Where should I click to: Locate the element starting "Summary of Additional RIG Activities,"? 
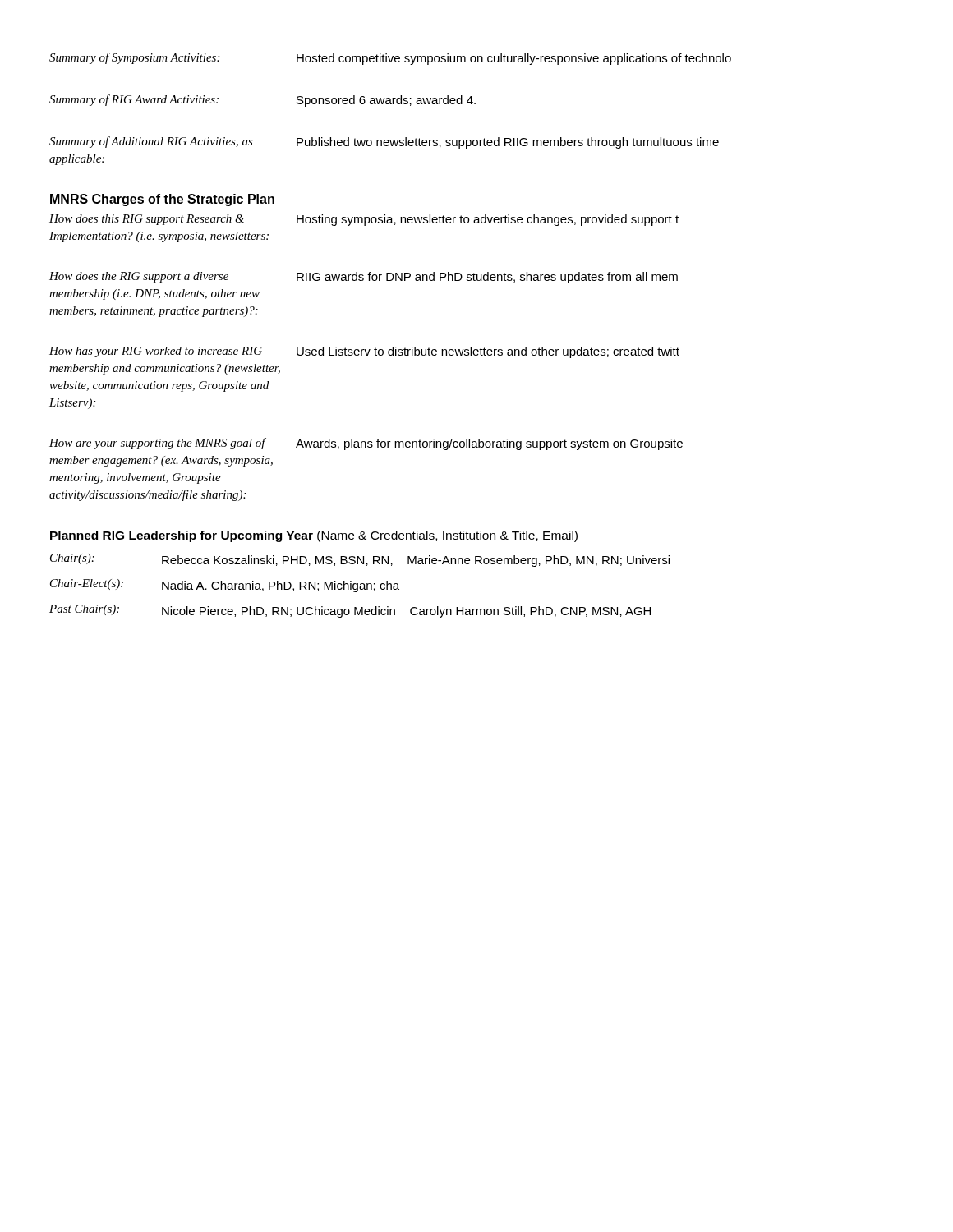click(476, 150)
